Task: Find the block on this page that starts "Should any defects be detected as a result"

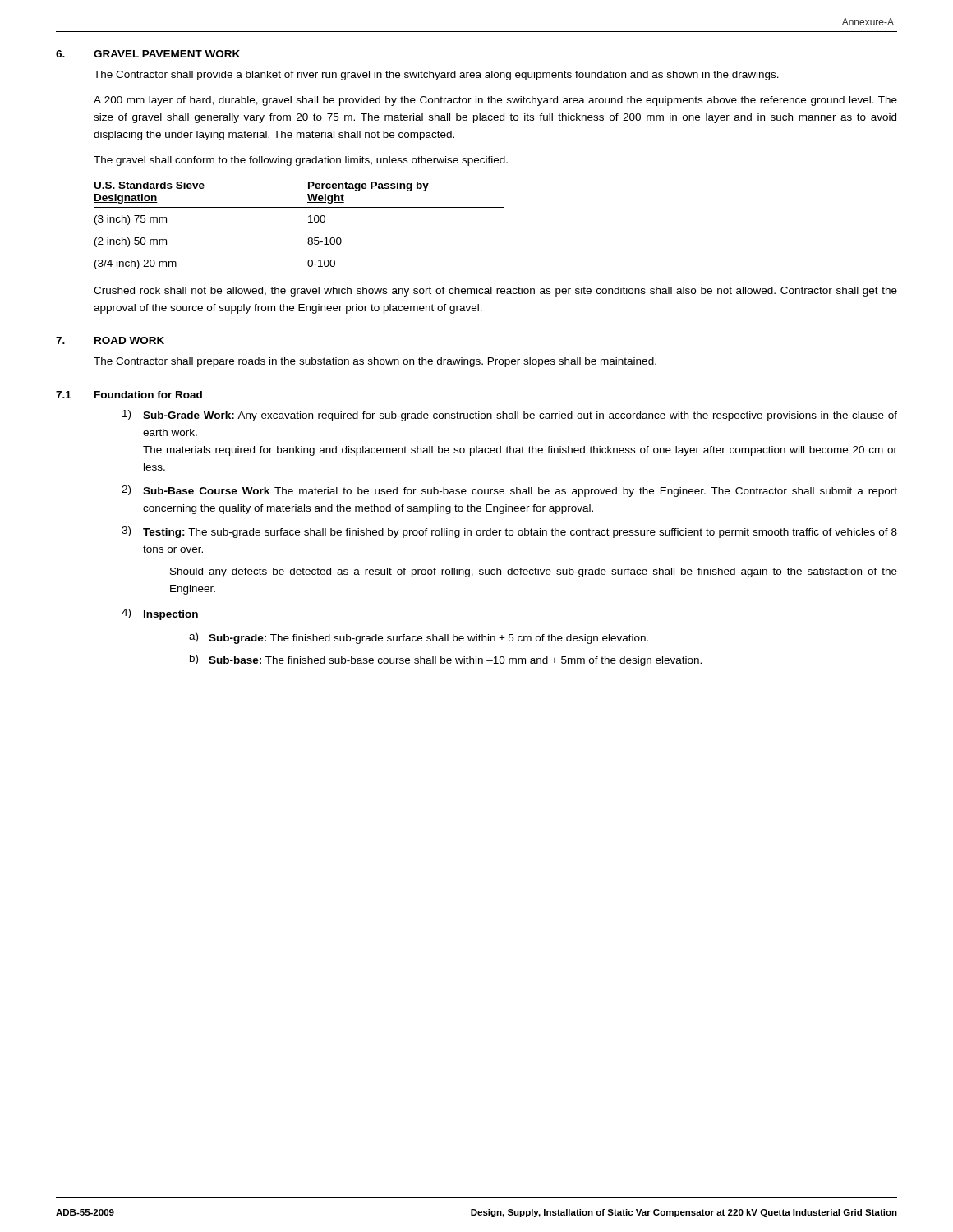Action: click(x=533, y=580)
